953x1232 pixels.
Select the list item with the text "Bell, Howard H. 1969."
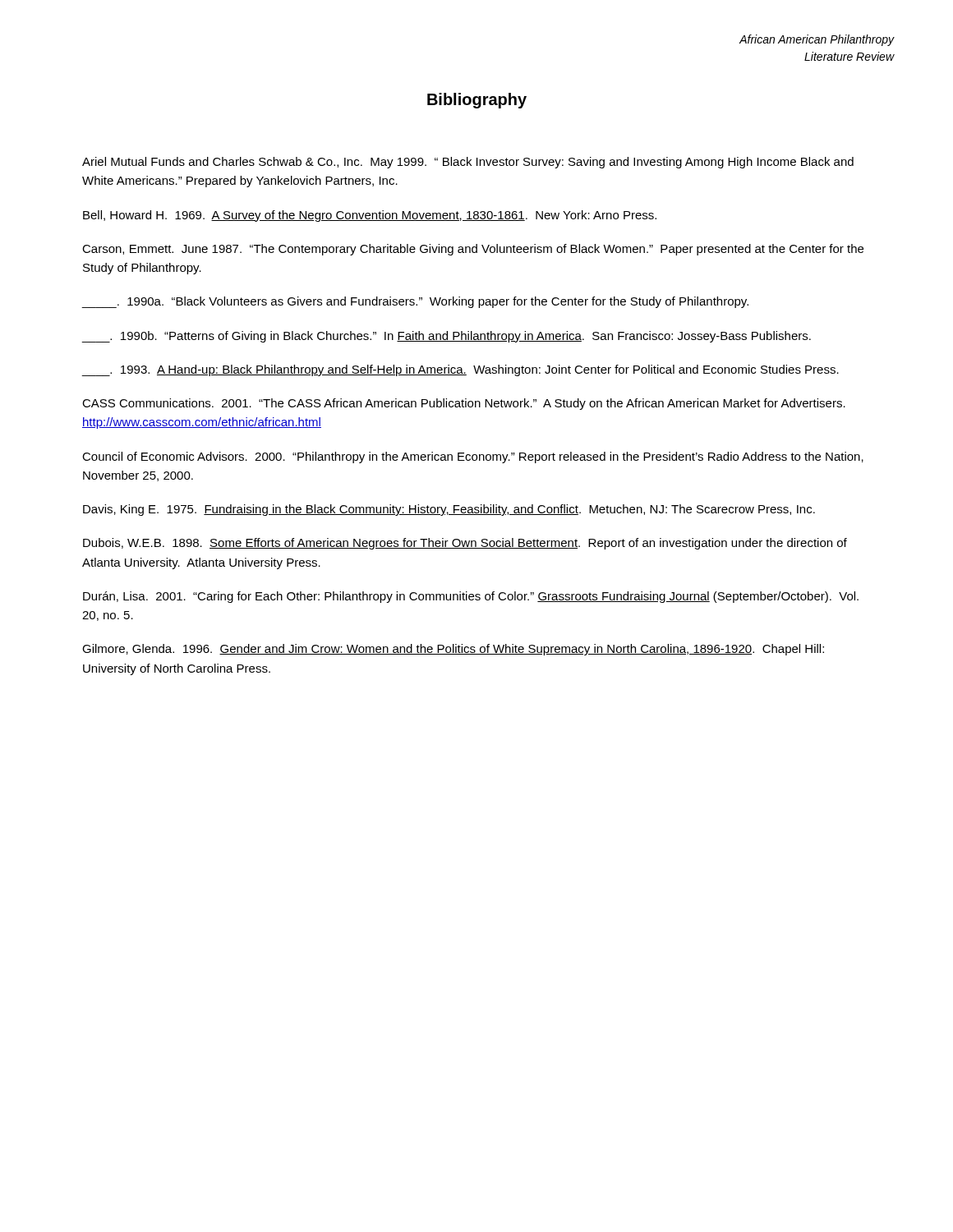pos(370,214)
